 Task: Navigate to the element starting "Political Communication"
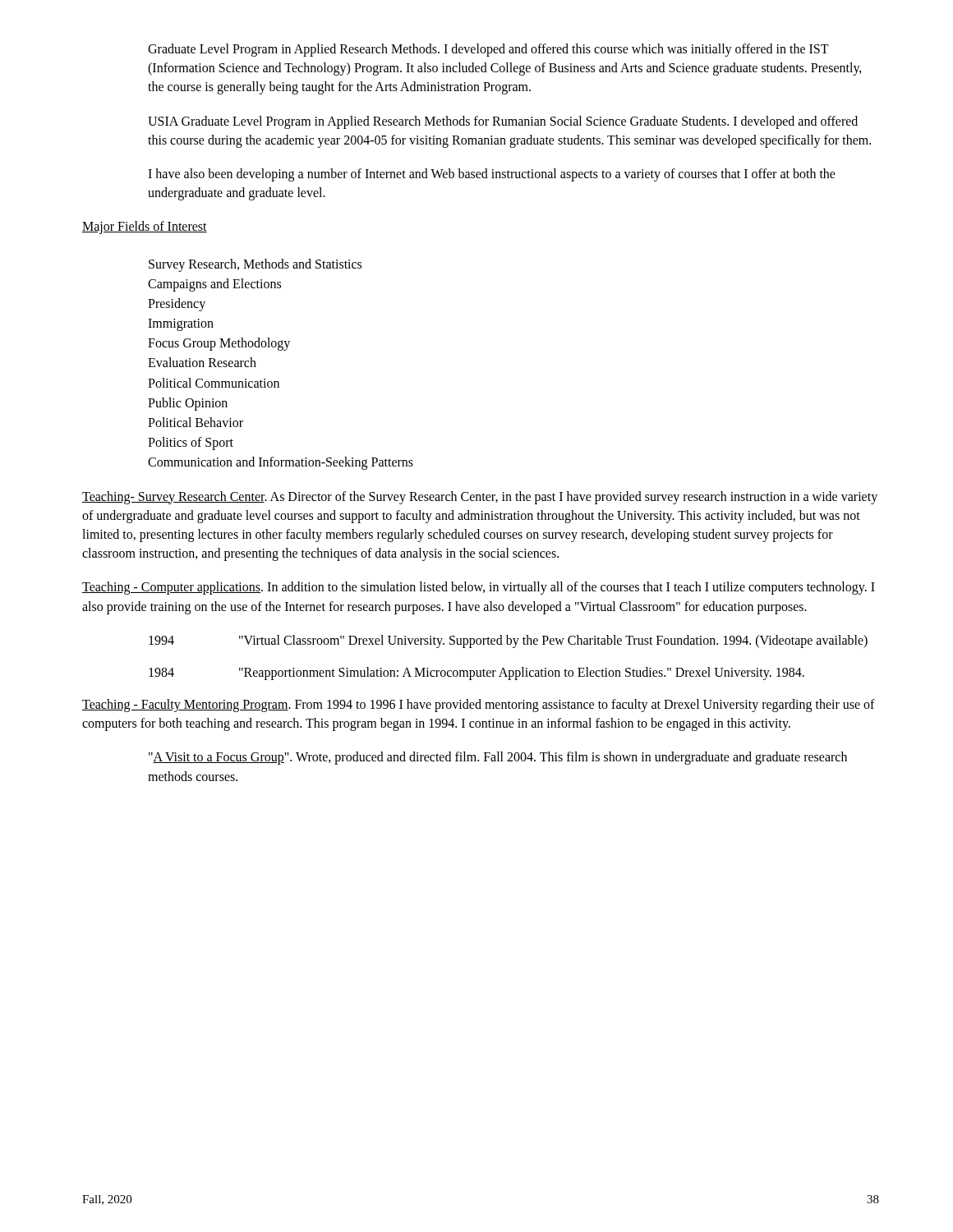(x=214, y=383)
